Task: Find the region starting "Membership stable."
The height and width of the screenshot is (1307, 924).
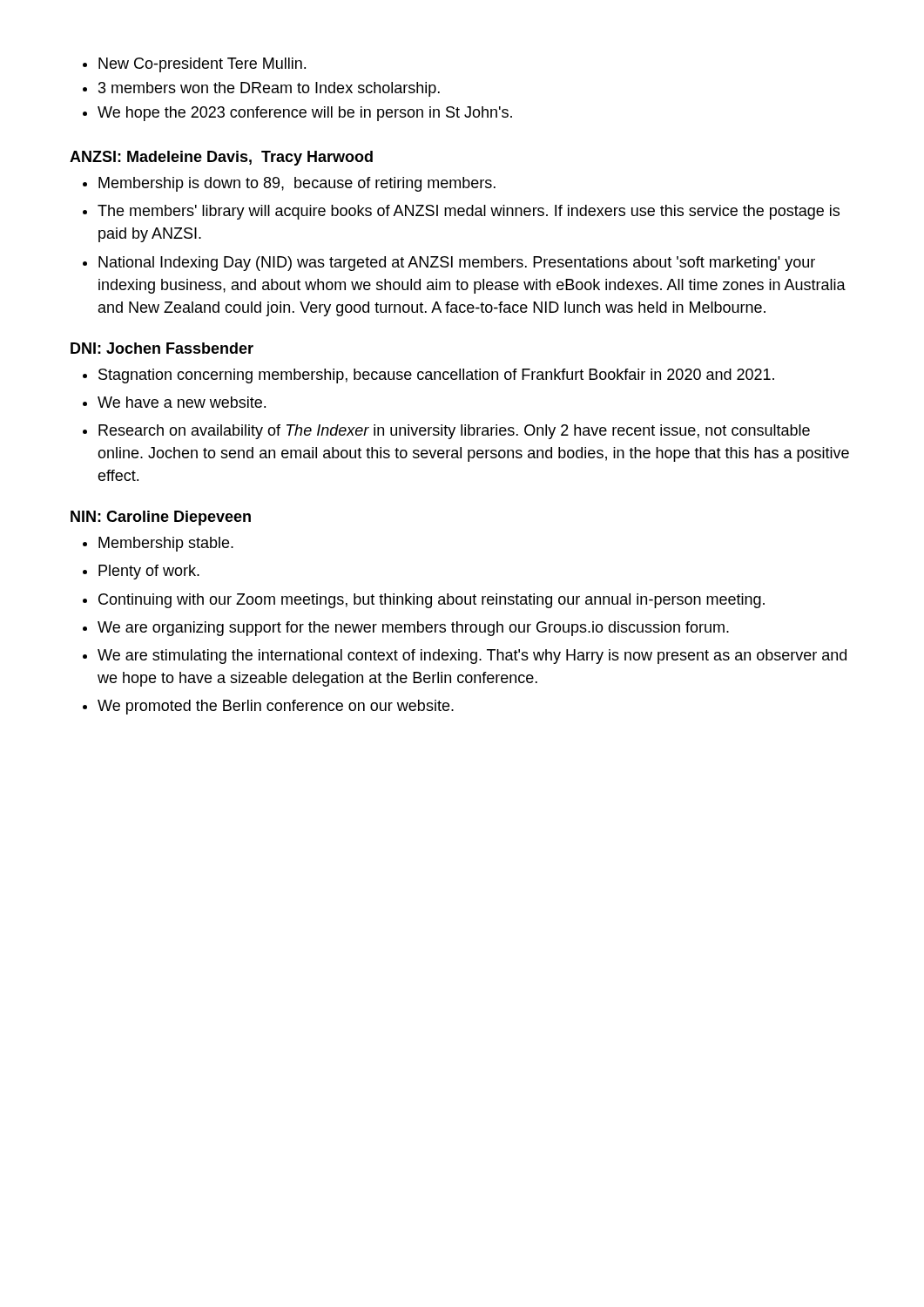Action: tap(158, 544)
